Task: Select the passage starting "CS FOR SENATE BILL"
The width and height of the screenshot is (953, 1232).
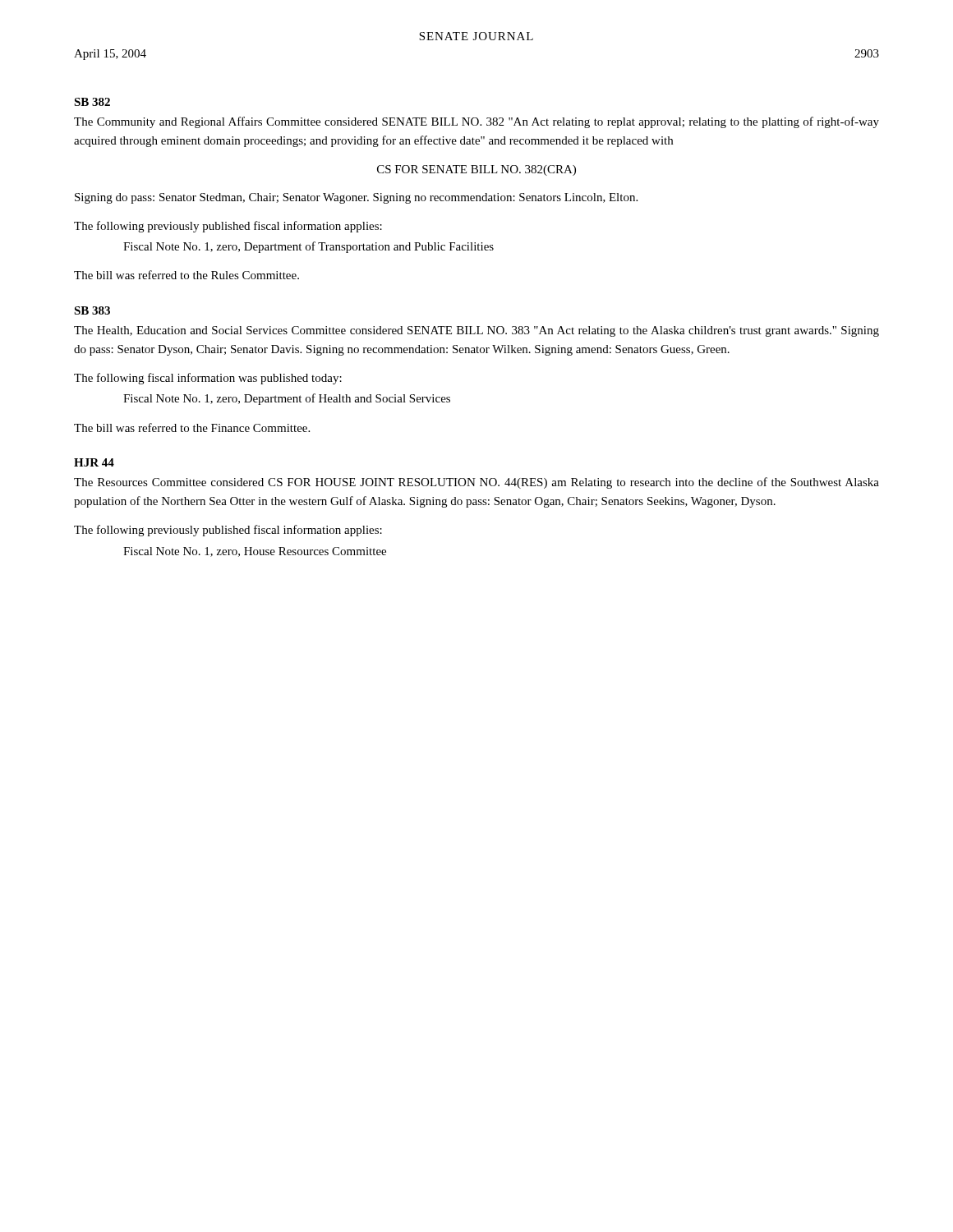Action: pyautogui.click(x=476, y=169)
